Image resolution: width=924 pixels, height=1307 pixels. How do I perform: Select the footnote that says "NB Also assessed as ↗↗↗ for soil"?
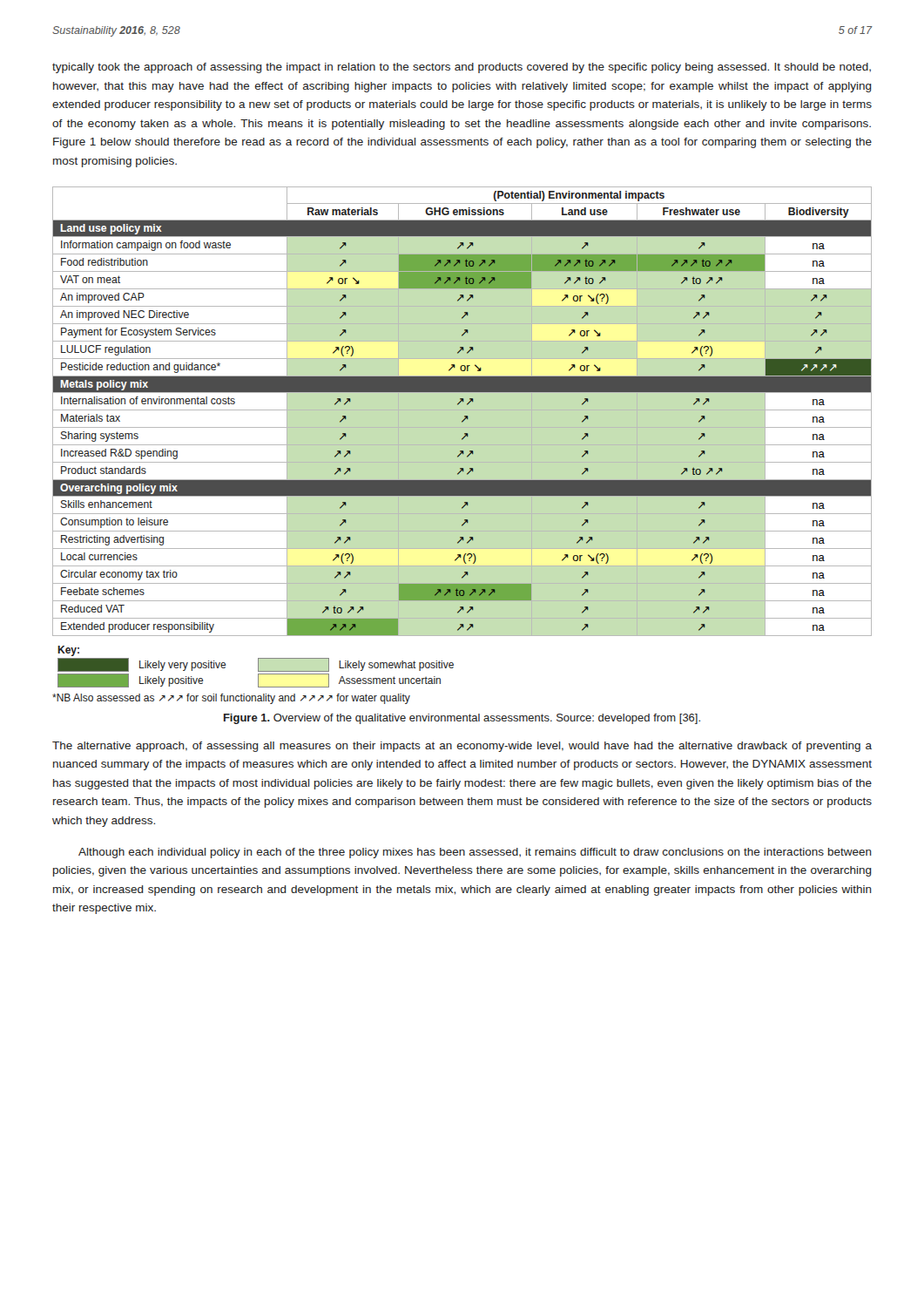pyautogui.click(x=231, y=698)
